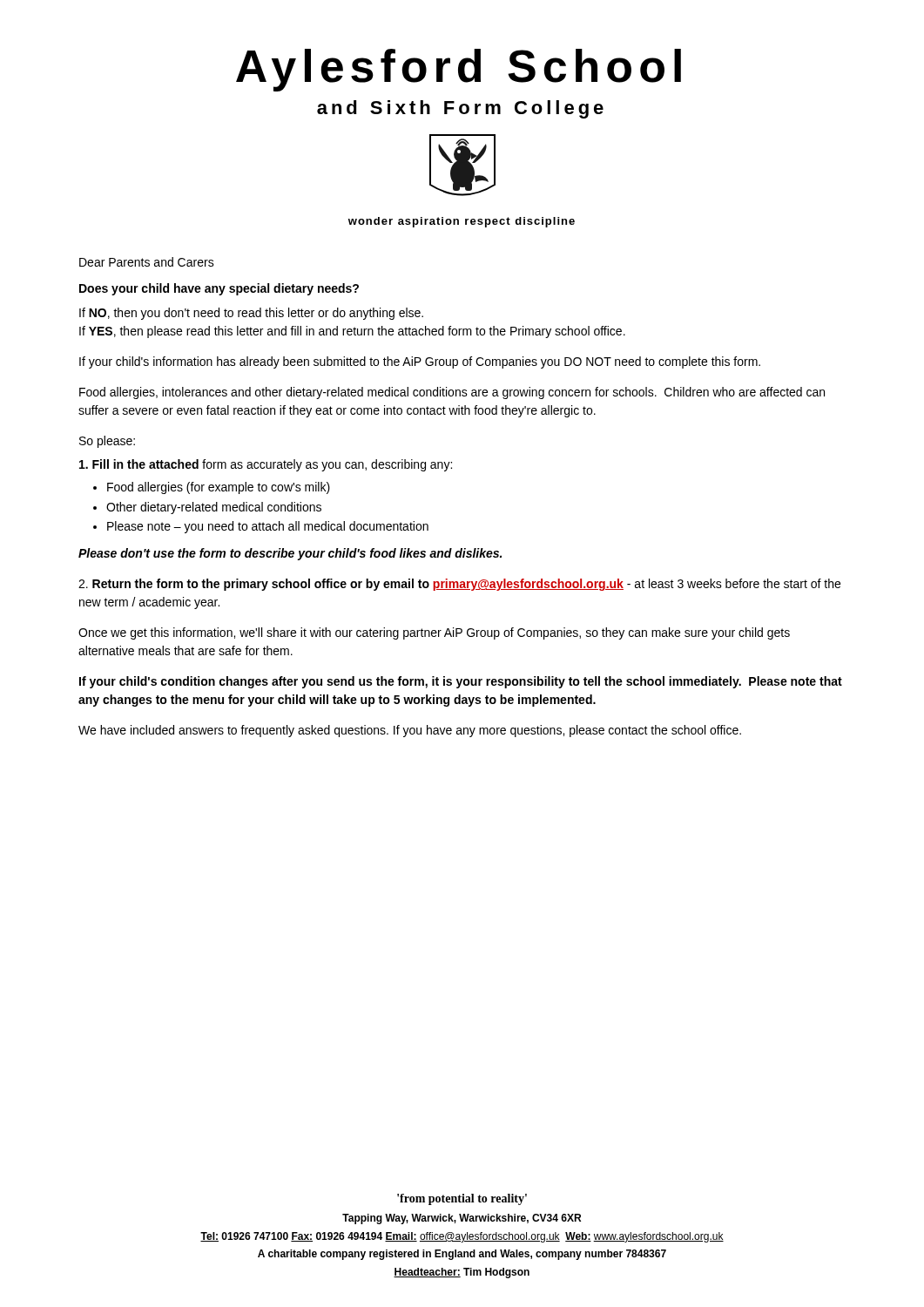This screenshot has width=924, height=1307.
Task: Locate the passage starting "If NO, then you don't need"
Action: tap(352, 322)
